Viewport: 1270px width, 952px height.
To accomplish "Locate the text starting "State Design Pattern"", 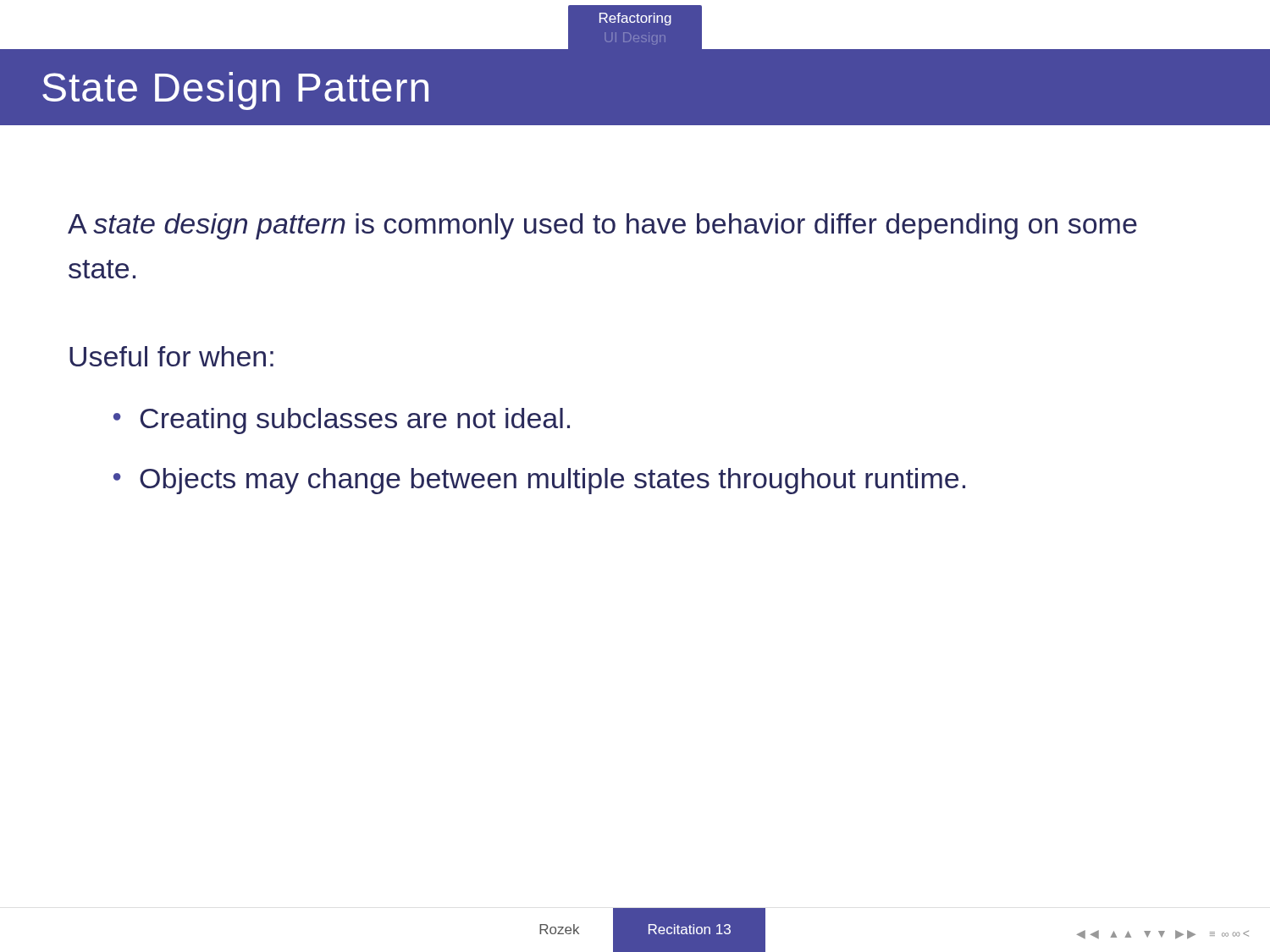I will coord(236,87).
